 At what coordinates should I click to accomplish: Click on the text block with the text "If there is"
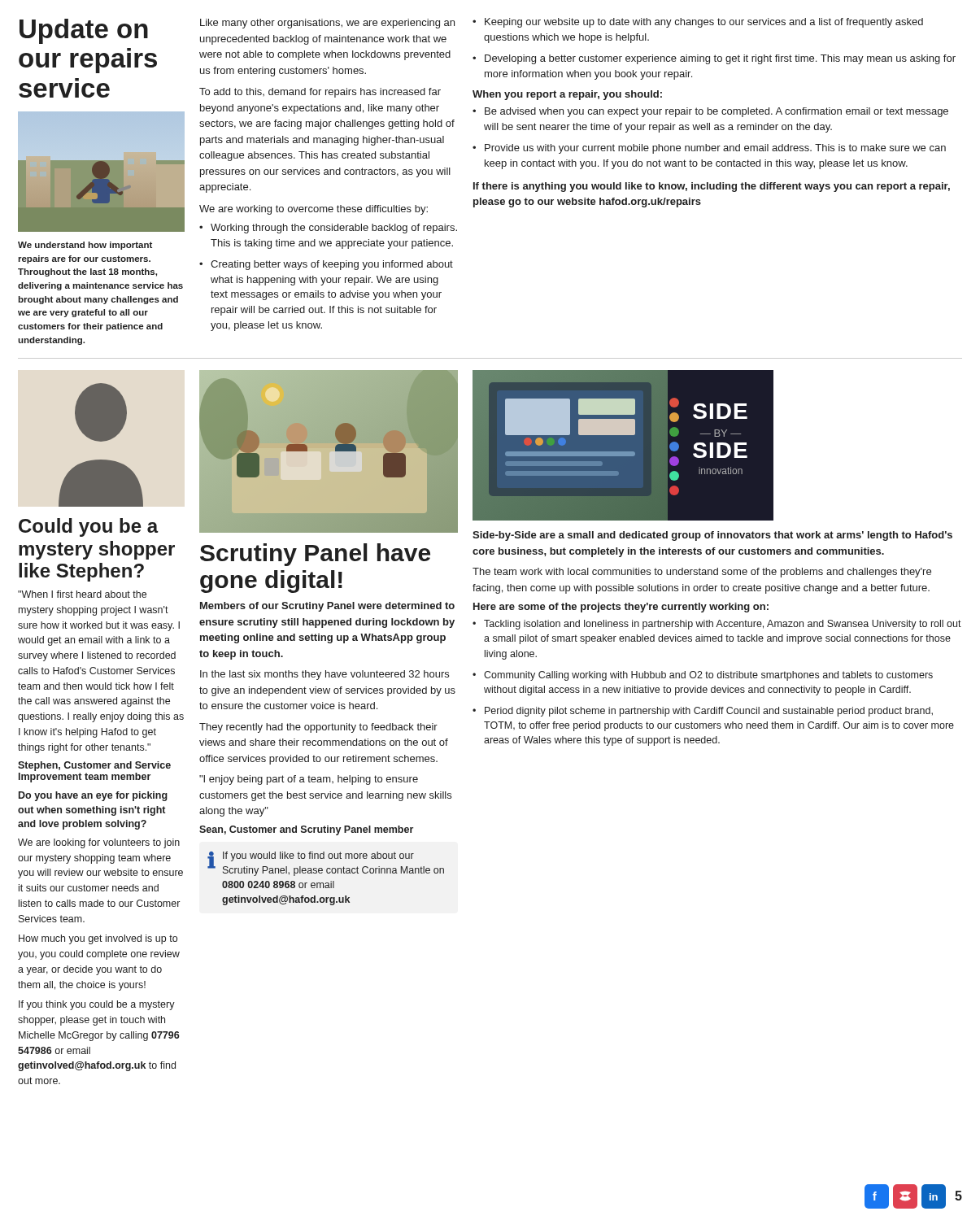click(711, 194)
